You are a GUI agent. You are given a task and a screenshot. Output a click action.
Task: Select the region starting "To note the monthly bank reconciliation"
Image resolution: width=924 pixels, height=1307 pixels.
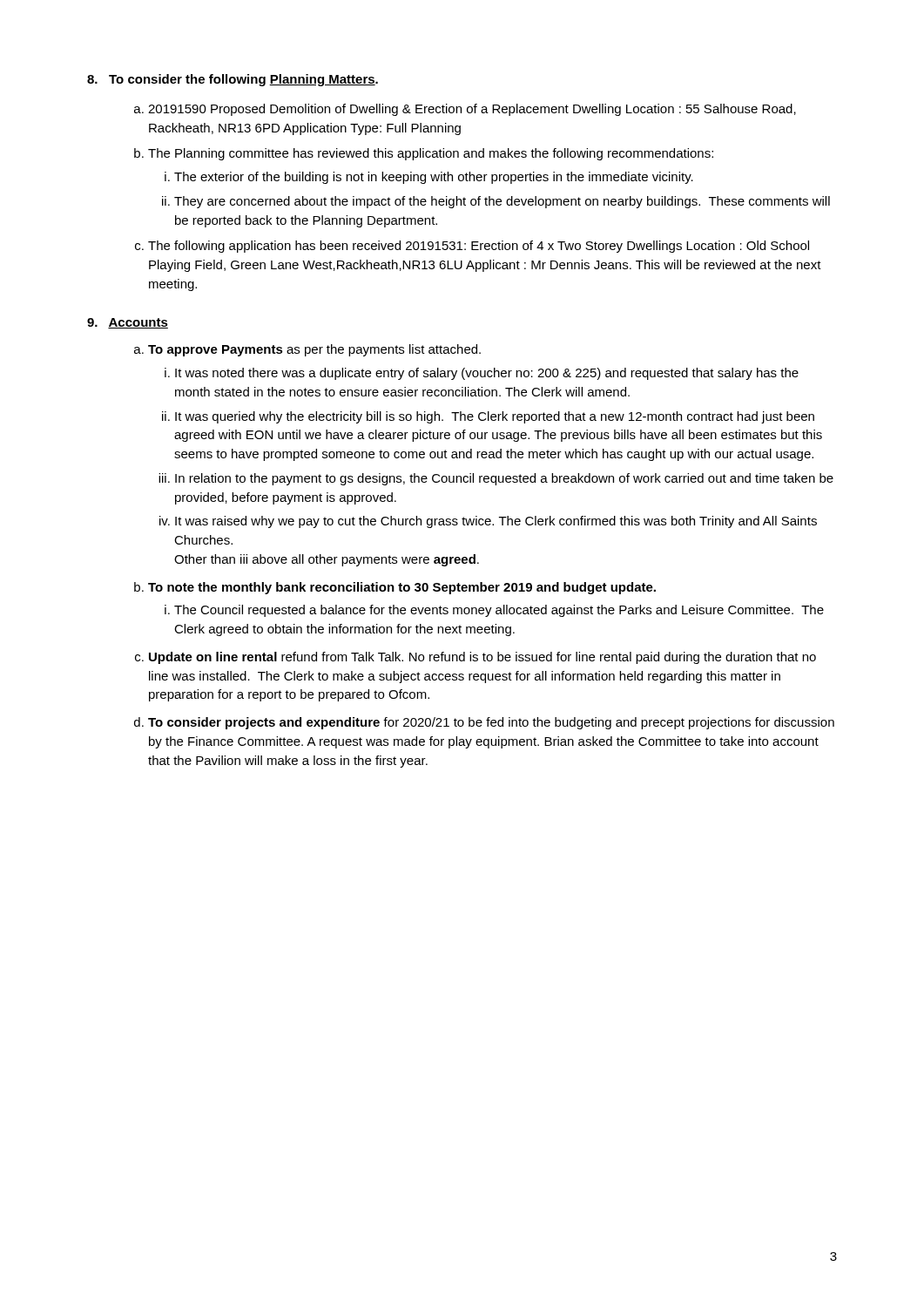coord(492,609)
